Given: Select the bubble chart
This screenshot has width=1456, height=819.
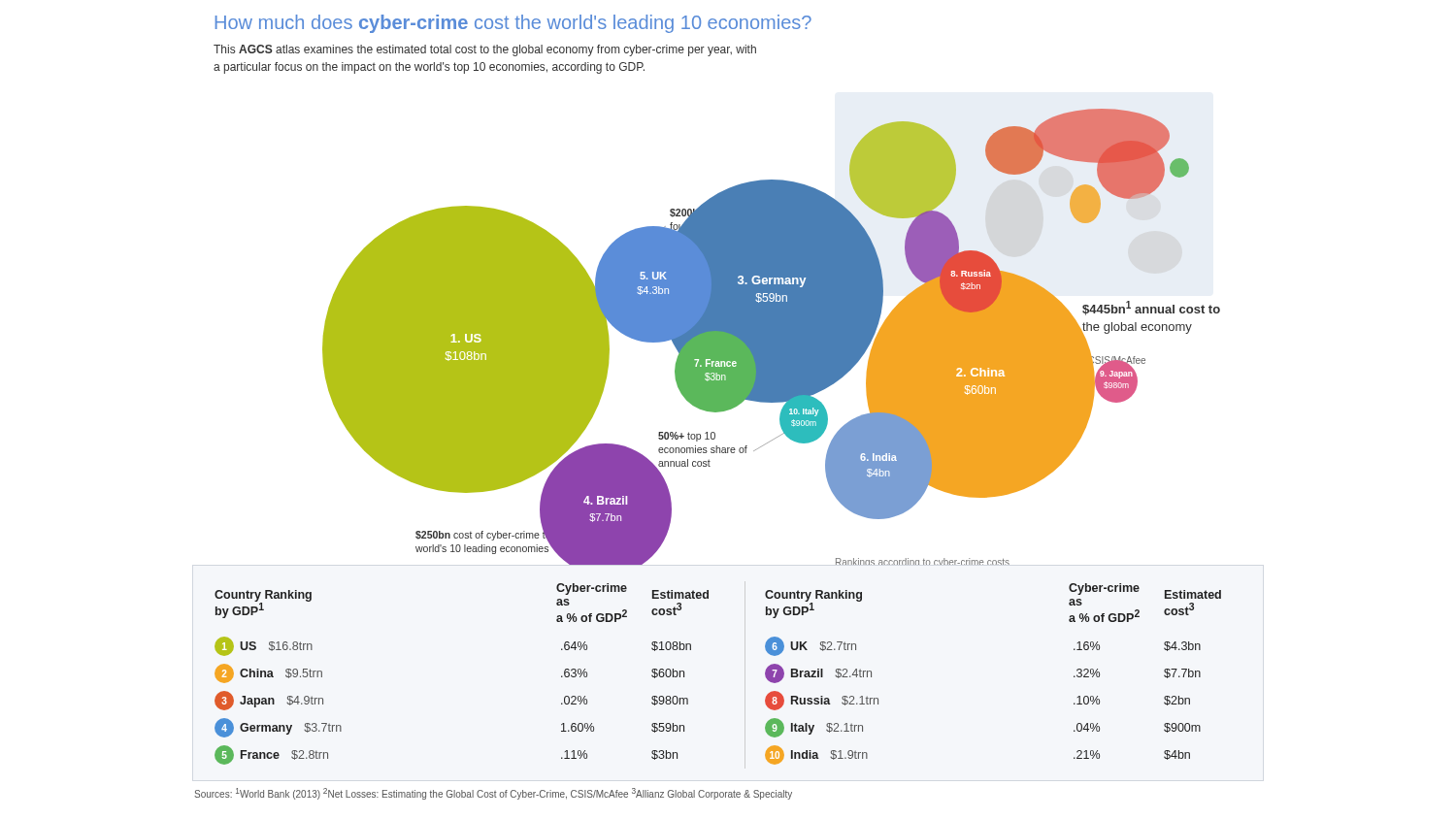Looking at the screenshot, I should click(x=723, y=320).
